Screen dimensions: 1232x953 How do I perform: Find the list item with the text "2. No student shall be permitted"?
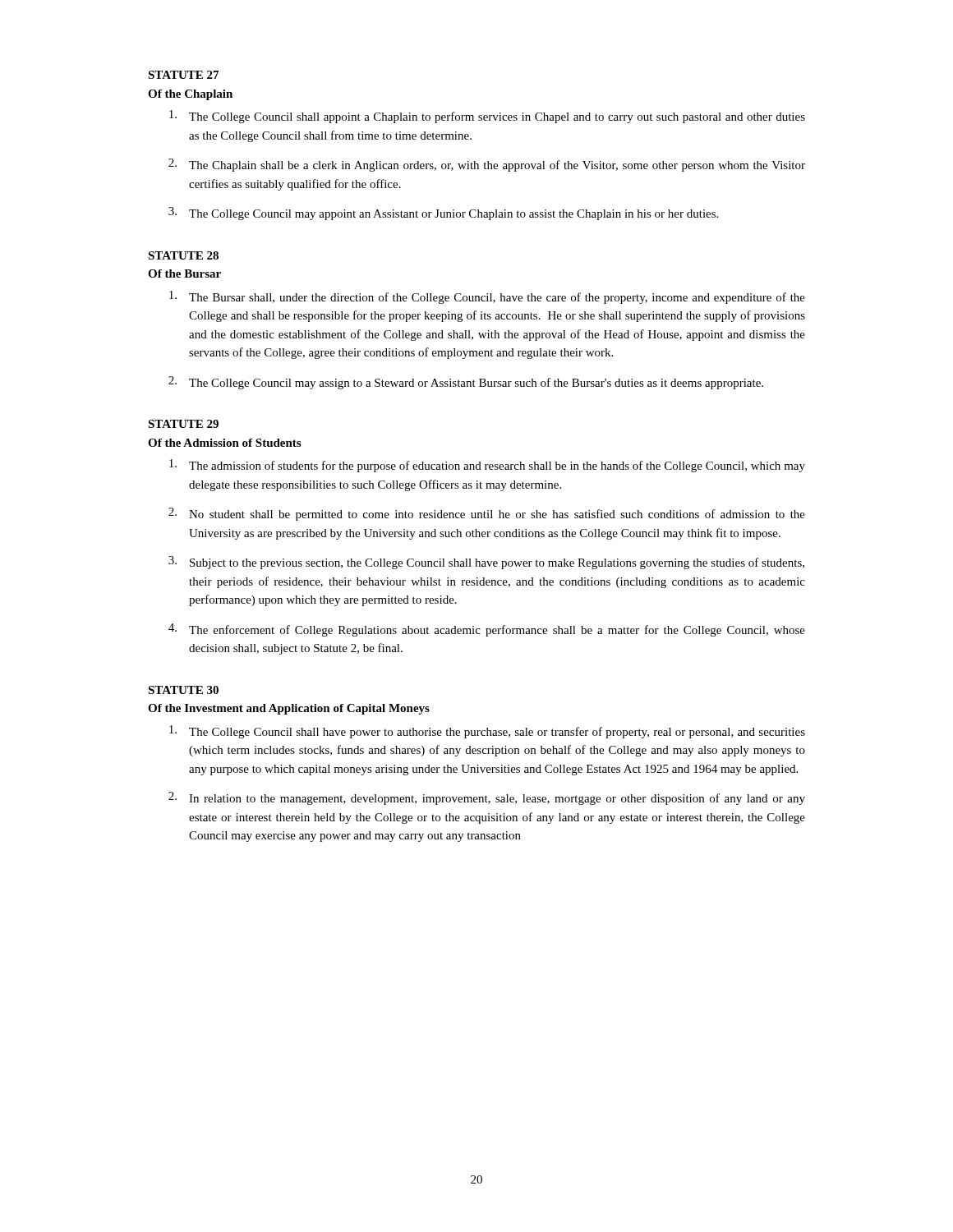tap(476, 524)
